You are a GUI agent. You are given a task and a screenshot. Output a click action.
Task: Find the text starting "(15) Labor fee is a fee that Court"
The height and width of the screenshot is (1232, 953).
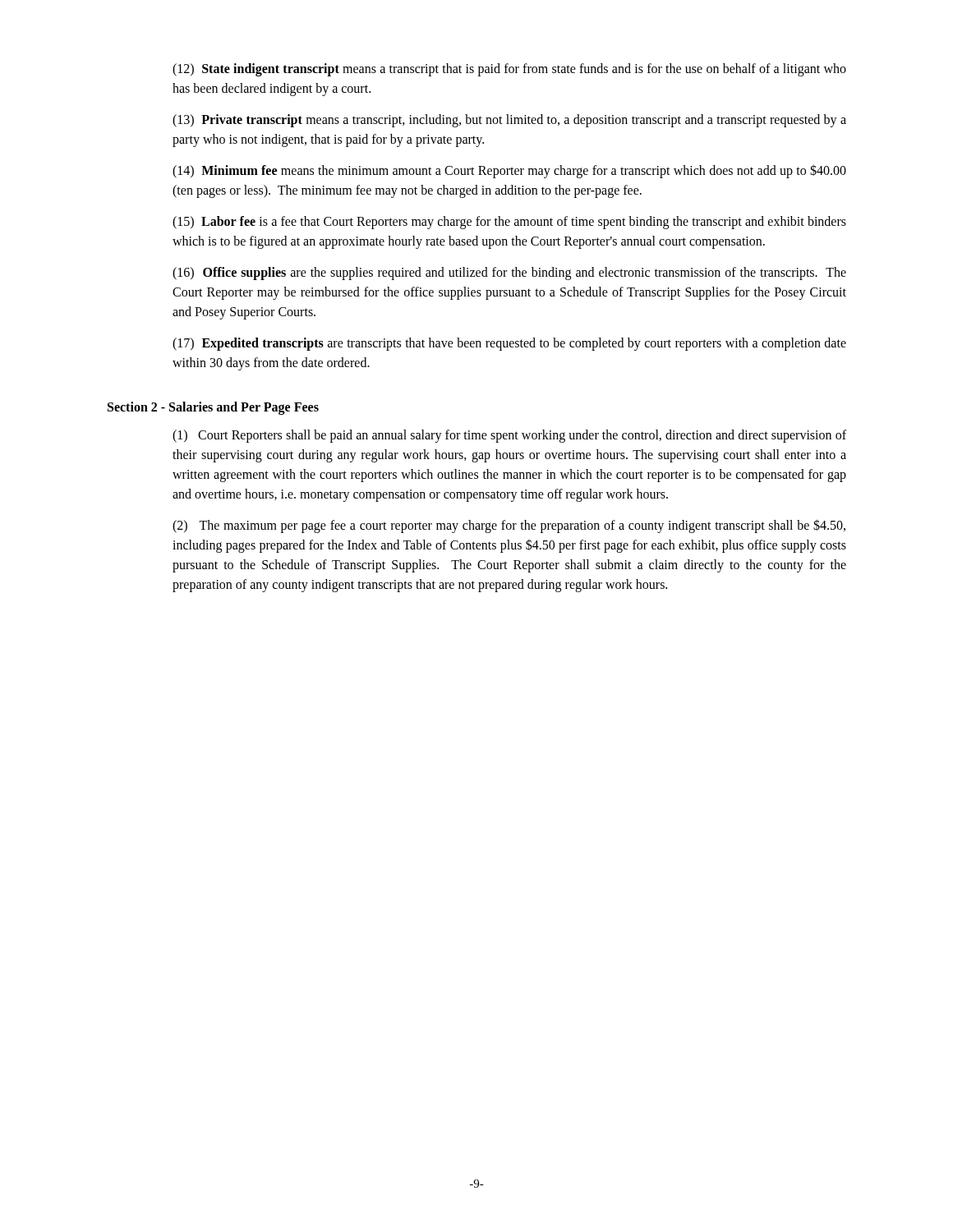(x=476, y=232)
